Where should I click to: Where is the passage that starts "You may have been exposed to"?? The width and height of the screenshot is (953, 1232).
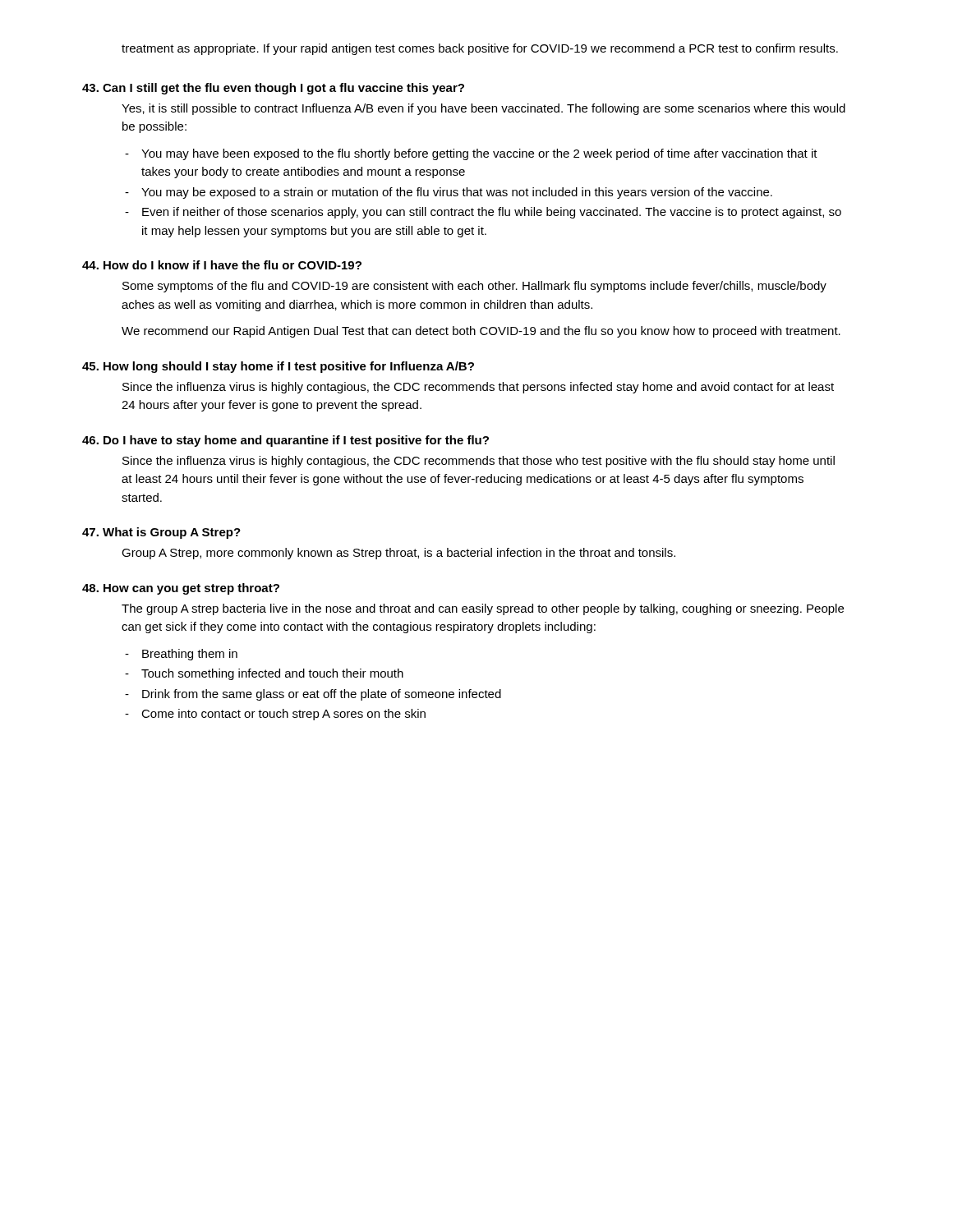484,163
